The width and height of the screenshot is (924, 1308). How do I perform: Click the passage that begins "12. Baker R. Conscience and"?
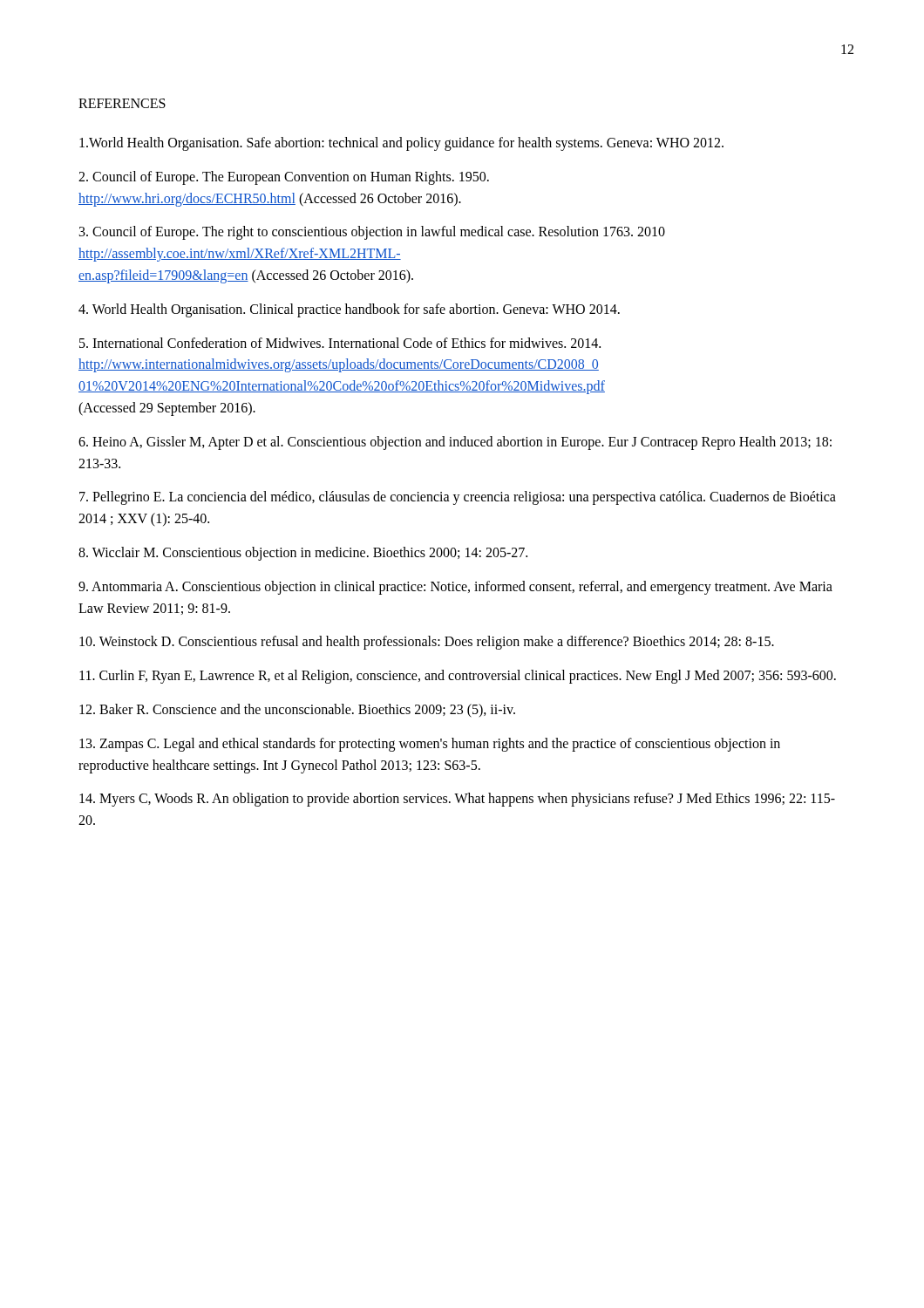pyautogui.click(x=297, y=709)
